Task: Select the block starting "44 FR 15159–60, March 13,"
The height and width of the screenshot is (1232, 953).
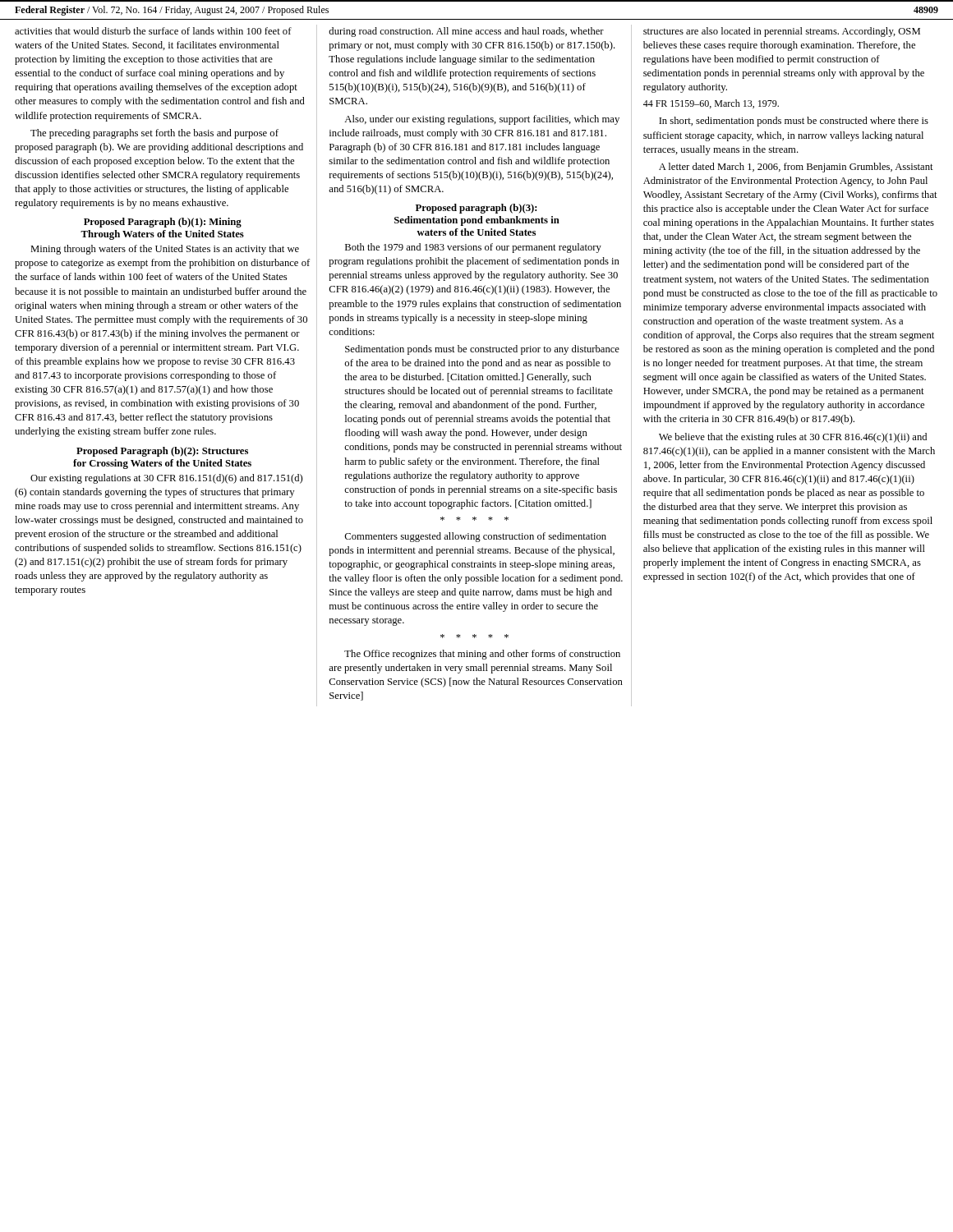Action: coord(711,104)
